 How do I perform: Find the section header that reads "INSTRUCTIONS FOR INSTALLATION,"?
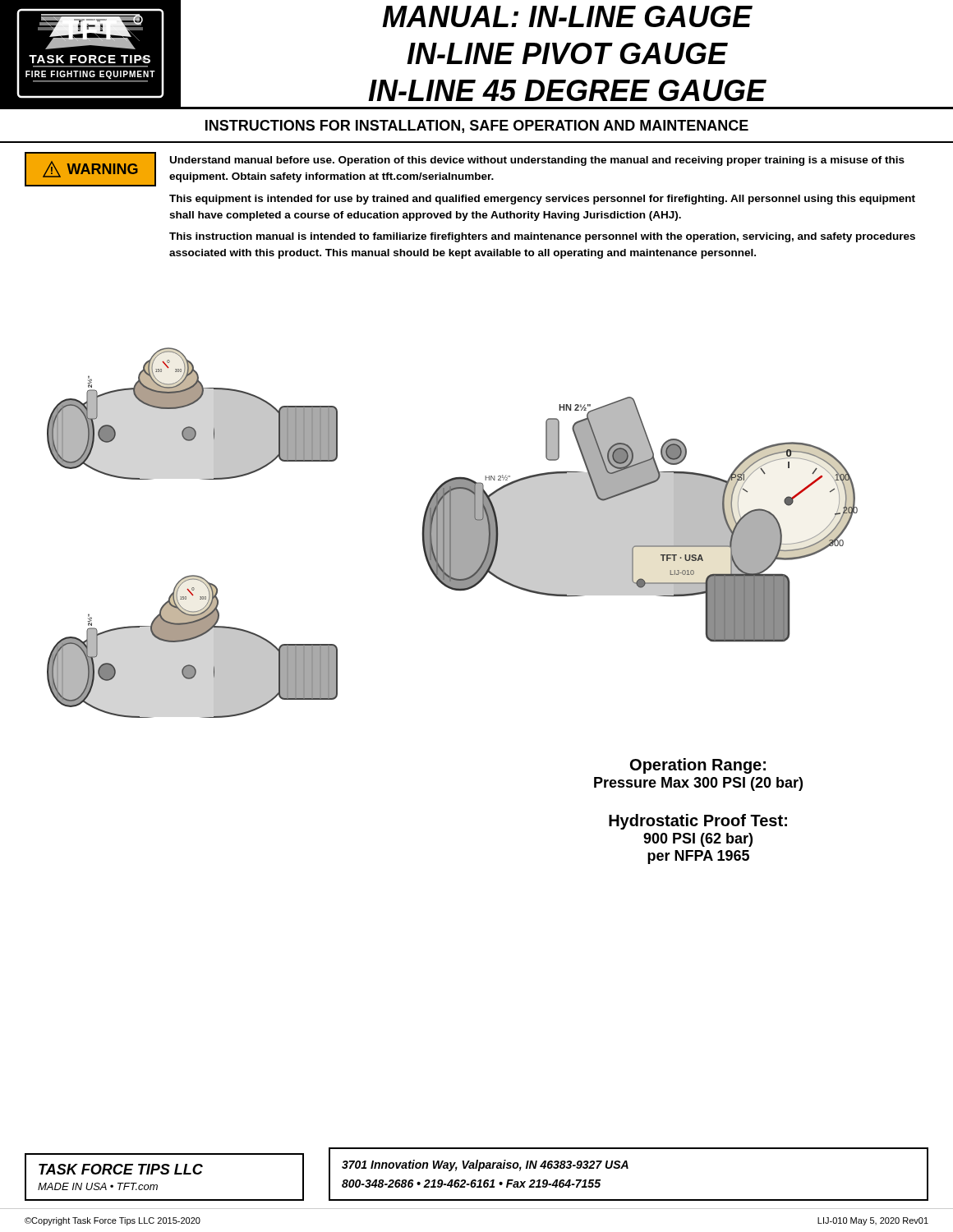(x=476, y=126)
